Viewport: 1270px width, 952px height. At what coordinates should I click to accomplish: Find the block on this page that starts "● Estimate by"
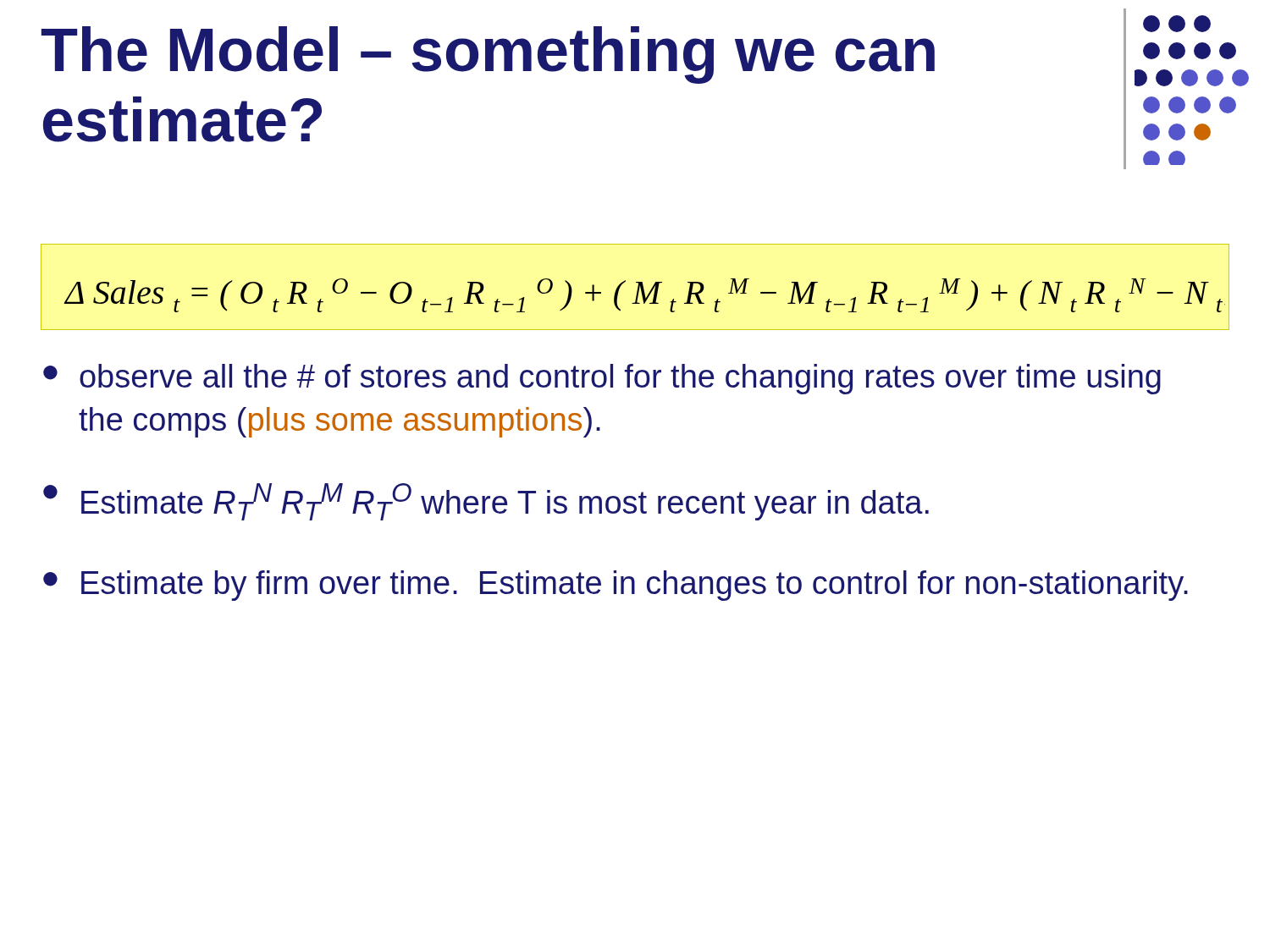[x=616, y=583]
